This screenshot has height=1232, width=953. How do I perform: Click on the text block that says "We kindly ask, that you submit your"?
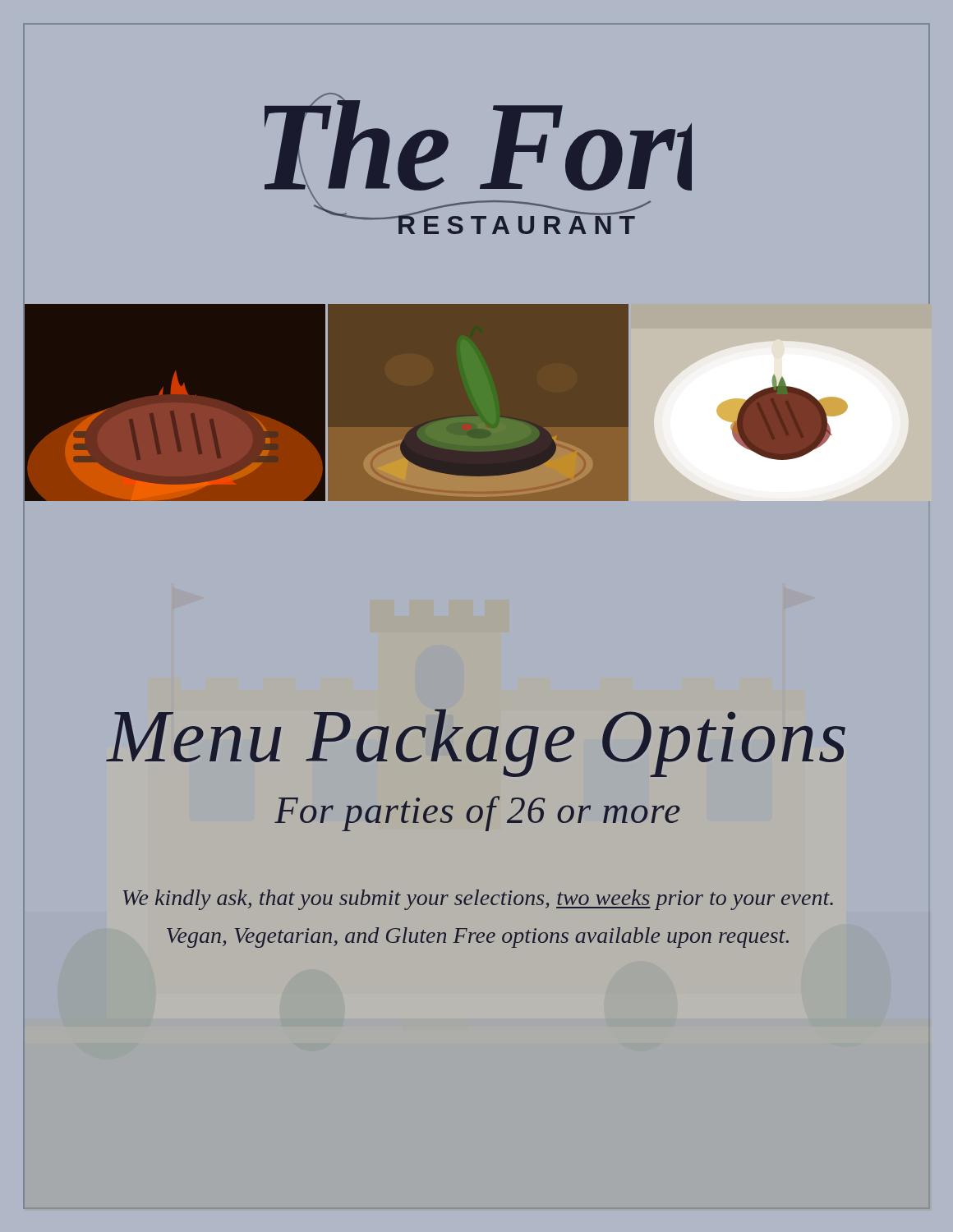(478, 900)
